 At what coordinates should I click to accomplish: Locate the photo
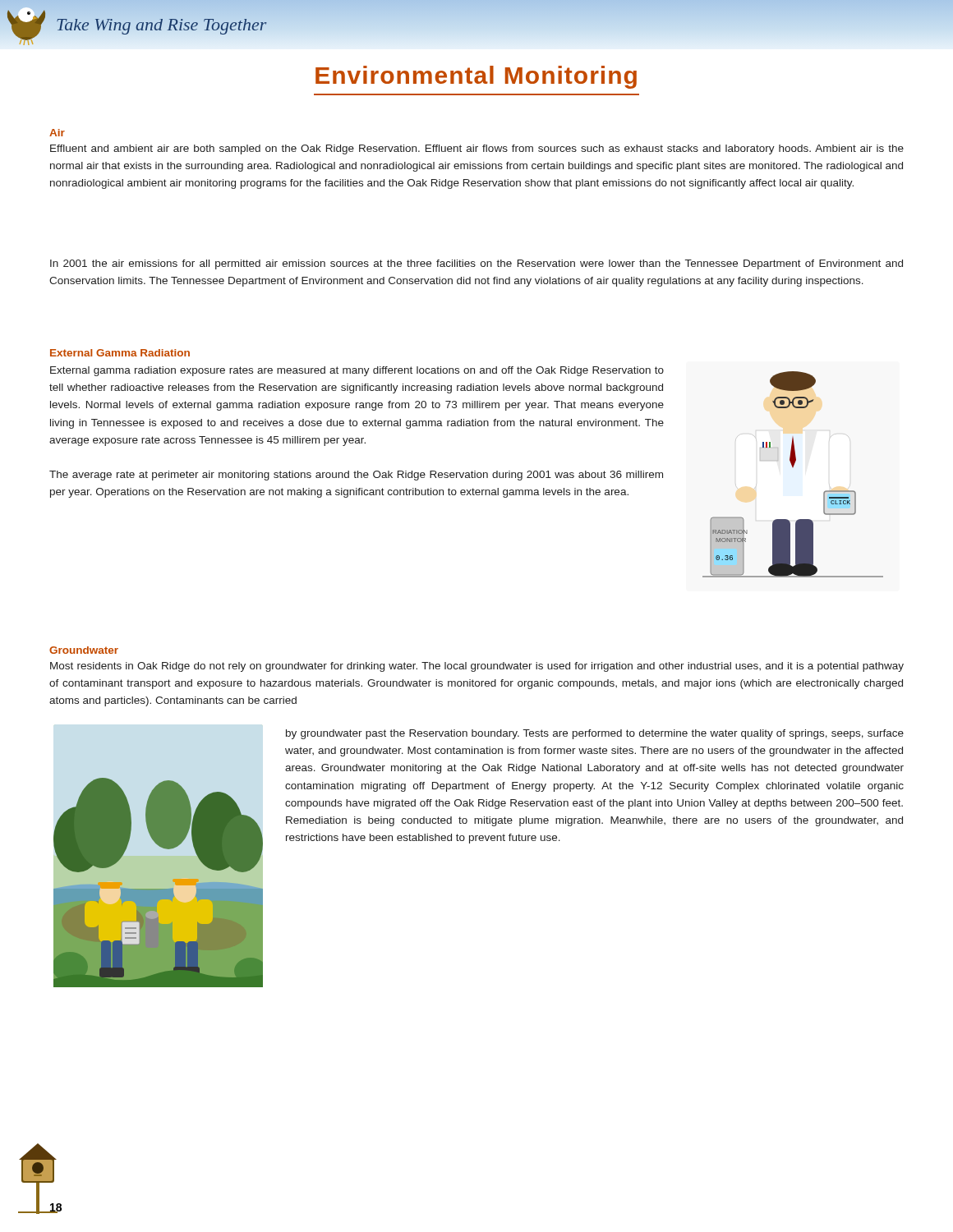[158, 856]
